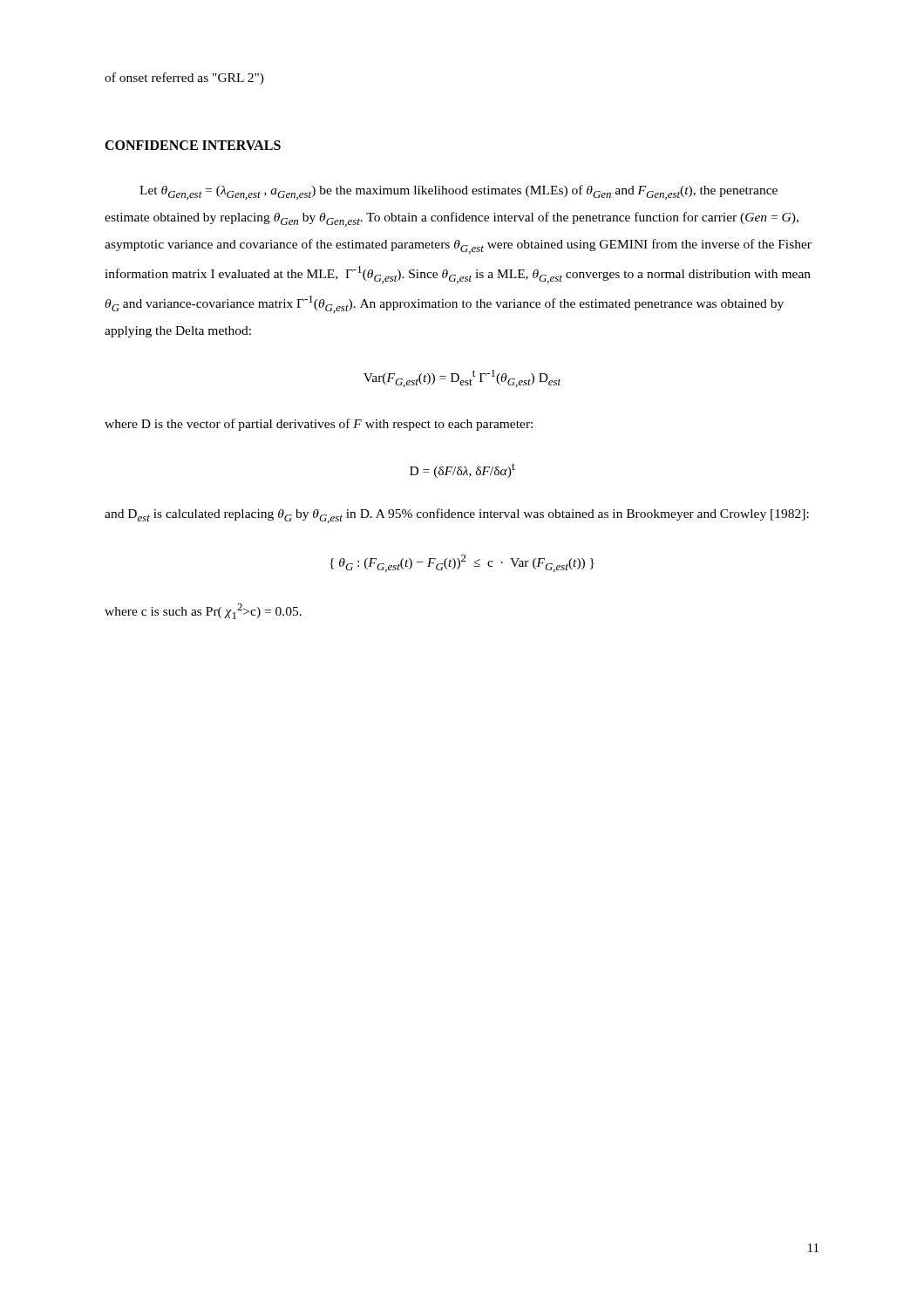
Task: Click on the element starting "Var(FG,est(t)) = Destt Γ-1(θG,est) Dest"
Action: pos(462,377)
